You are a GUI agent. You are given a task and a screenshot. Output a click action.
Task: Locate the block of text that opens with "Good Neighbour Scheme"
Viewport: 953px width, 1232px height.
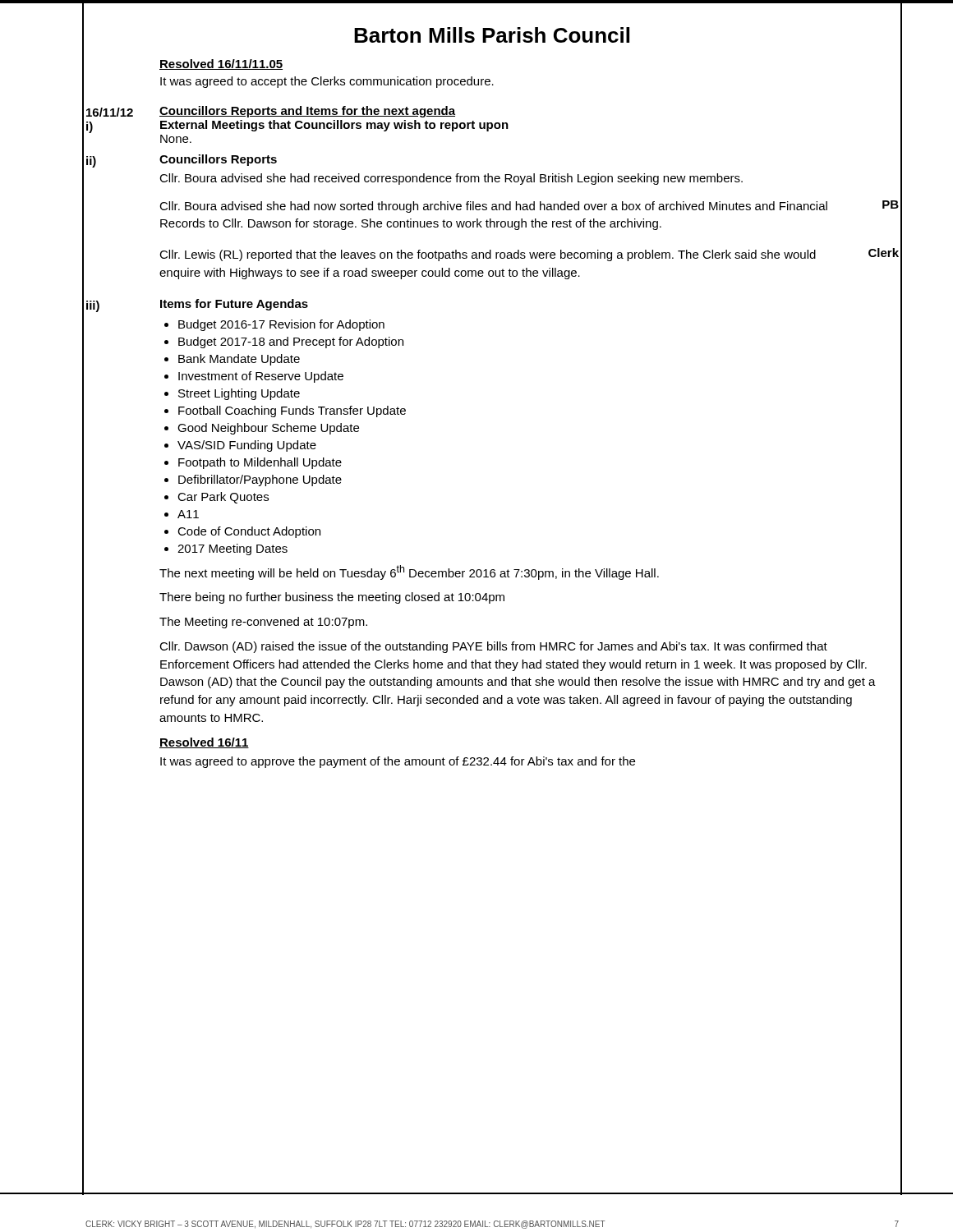pos(262,429)
